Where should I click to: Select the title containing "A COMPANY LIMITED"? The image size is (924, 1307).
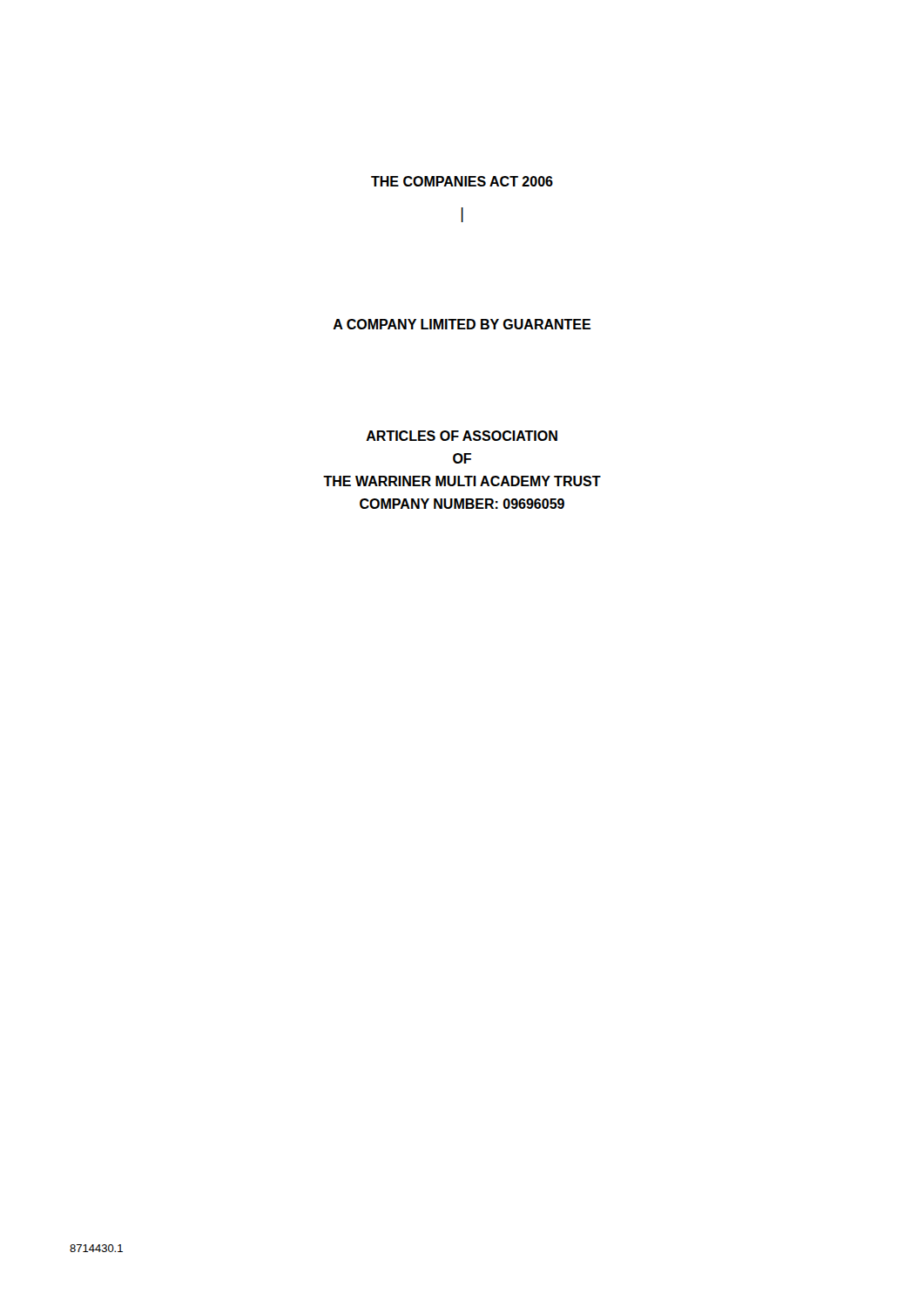pos(462,325)
